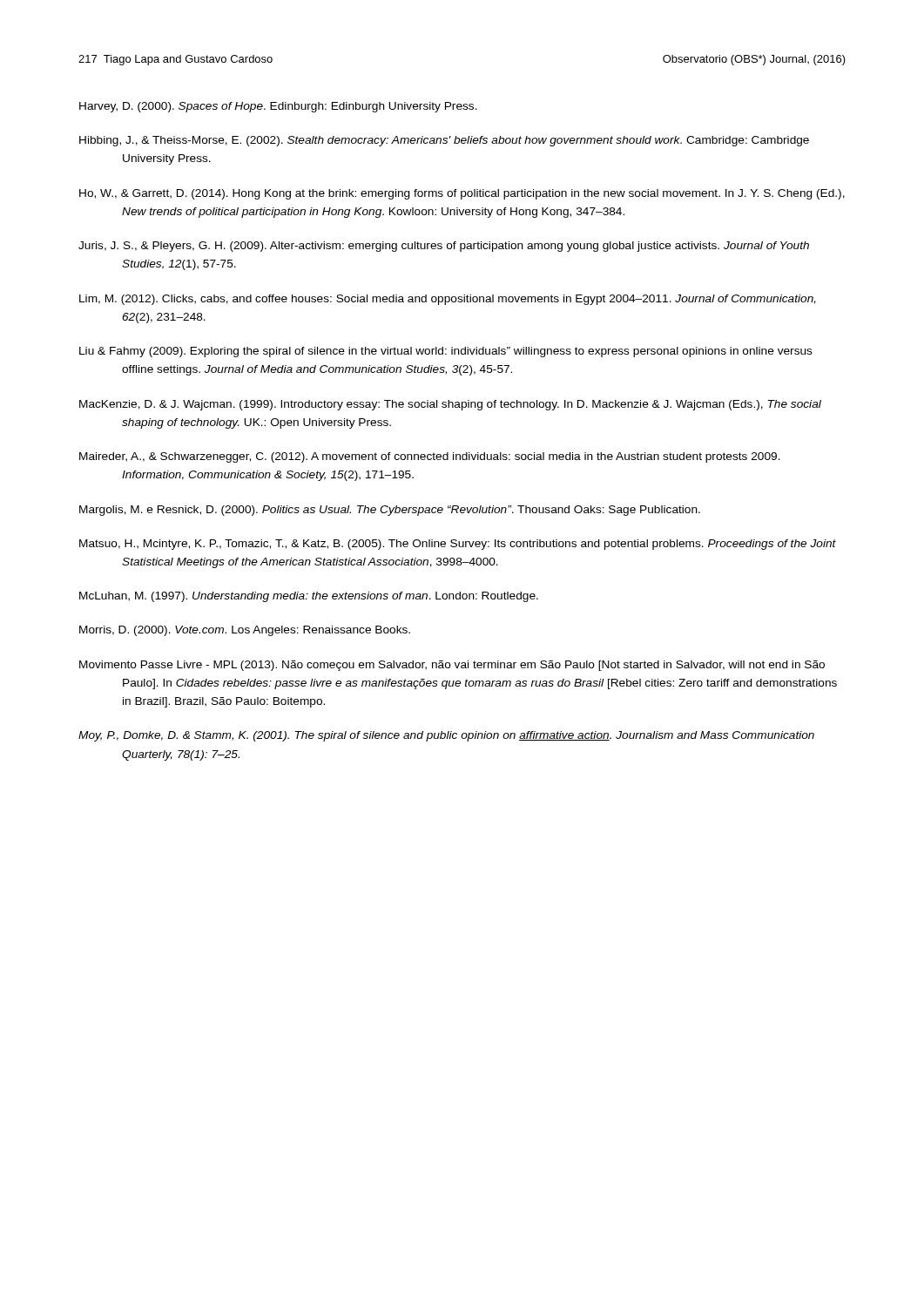Find the text block starting "Ho, W., &"
The height and width of the screenshot is (1307, 924).
point(462,202)
